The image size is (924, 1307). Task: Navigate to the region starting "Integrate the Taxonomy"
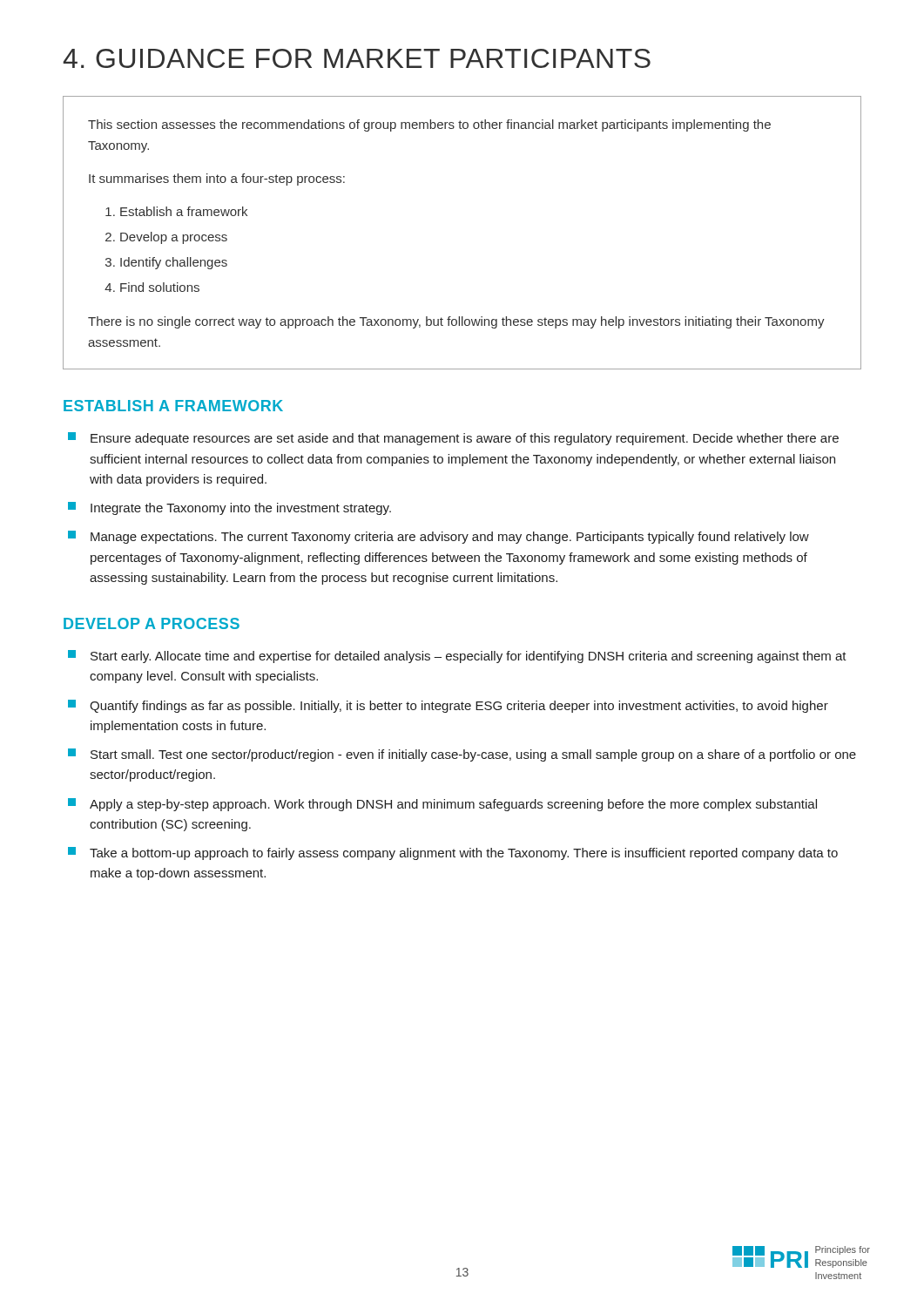[230, 508]
